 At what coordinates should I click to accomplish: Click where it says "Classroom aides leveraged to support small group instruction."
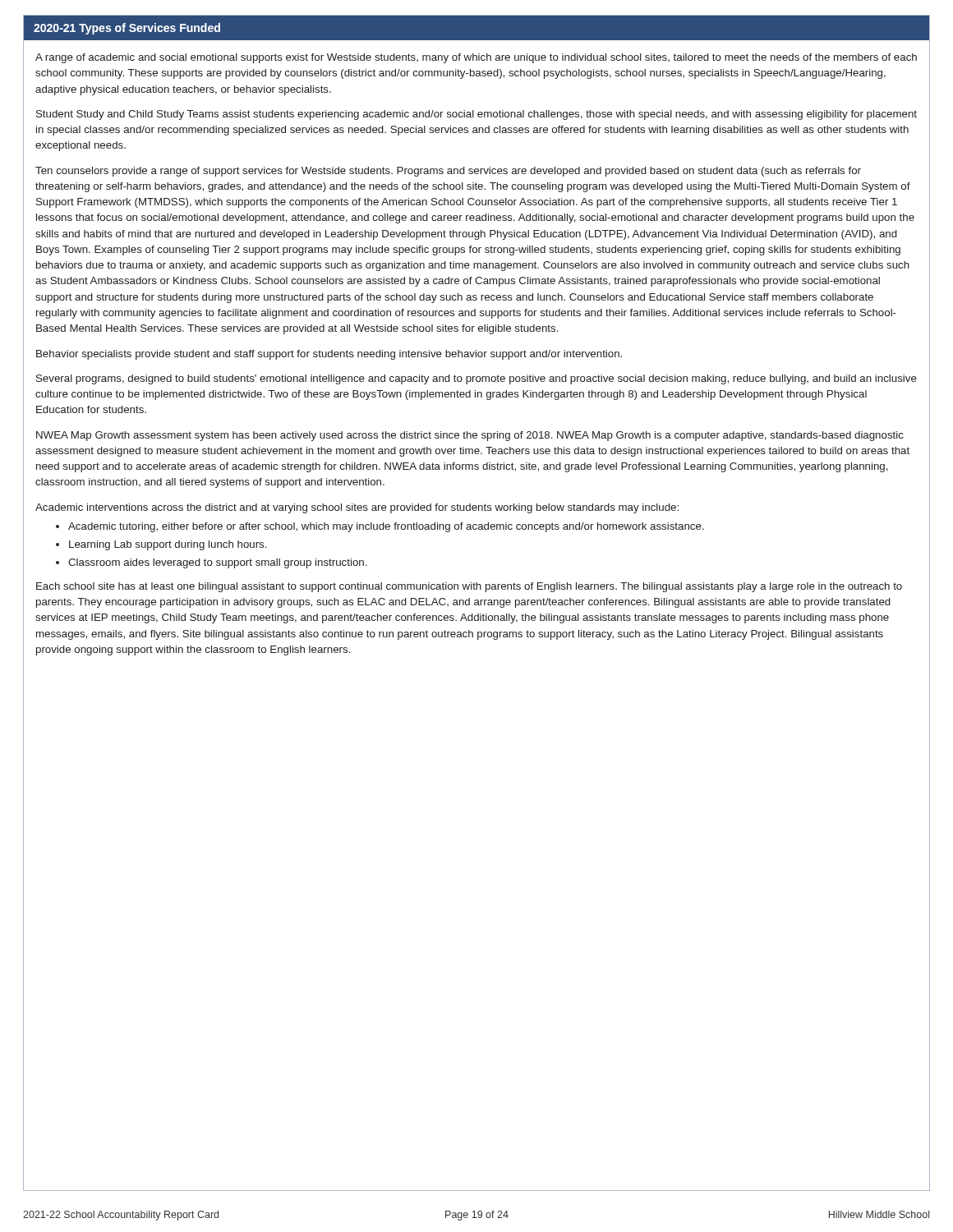tap(218, 563)
